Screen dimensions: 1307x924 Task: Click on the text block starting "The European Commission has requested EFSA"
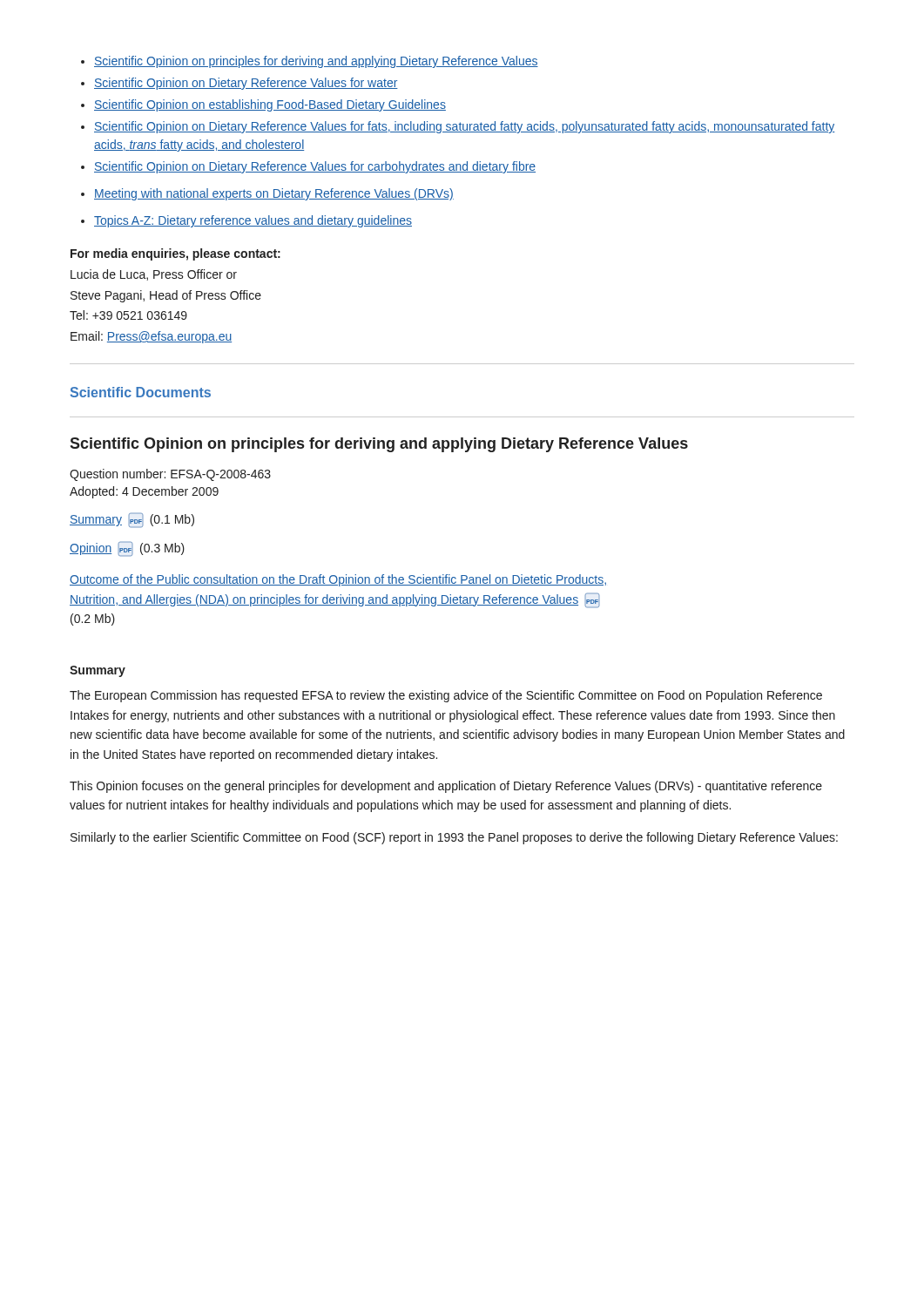[x=457, y=725]
